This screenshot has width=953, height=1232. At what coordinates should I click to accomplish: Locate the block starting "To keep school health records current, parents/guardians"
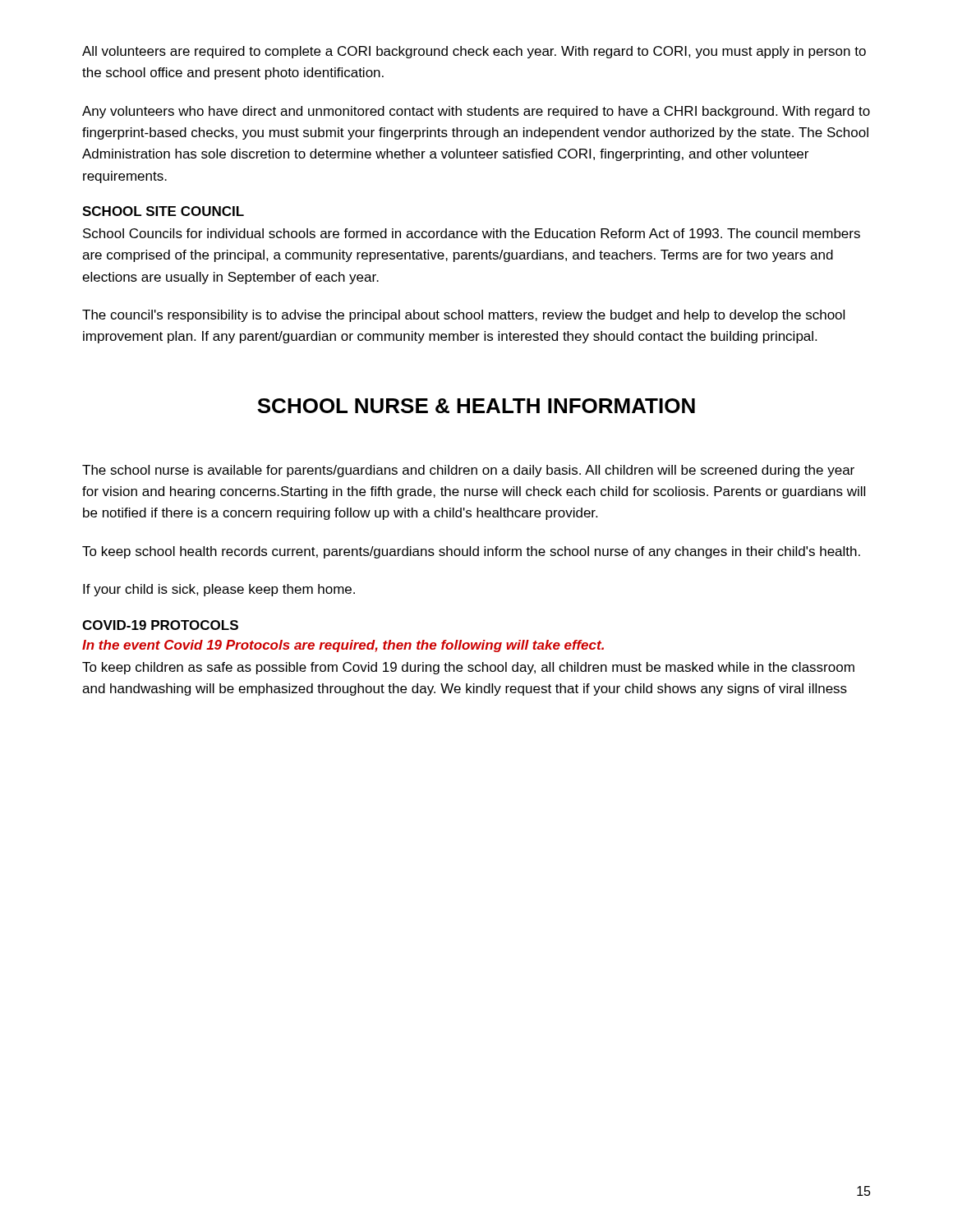[x=472, y=551]
